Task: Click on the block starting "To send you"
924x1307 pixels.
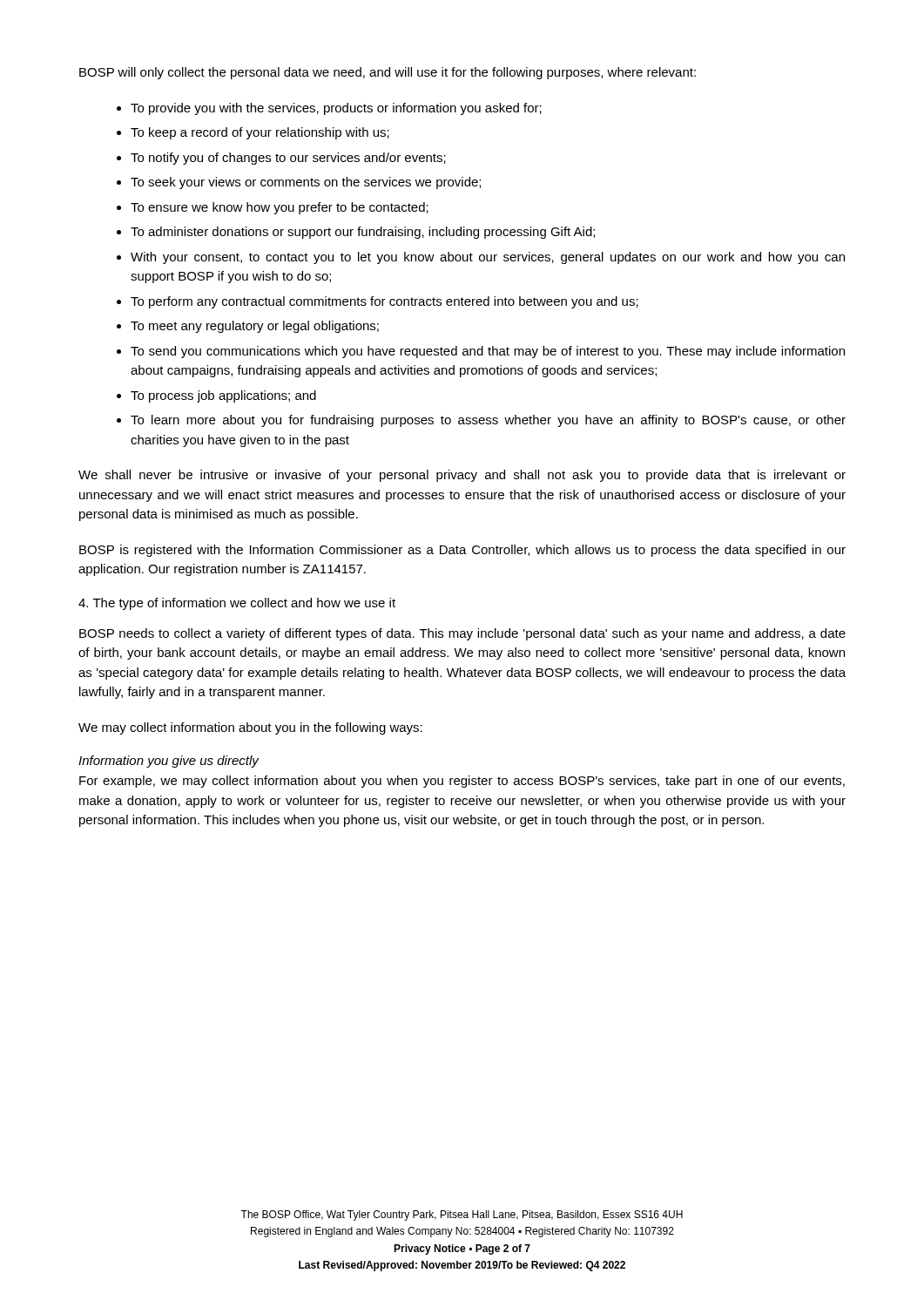Action: (x=488, y=360)
